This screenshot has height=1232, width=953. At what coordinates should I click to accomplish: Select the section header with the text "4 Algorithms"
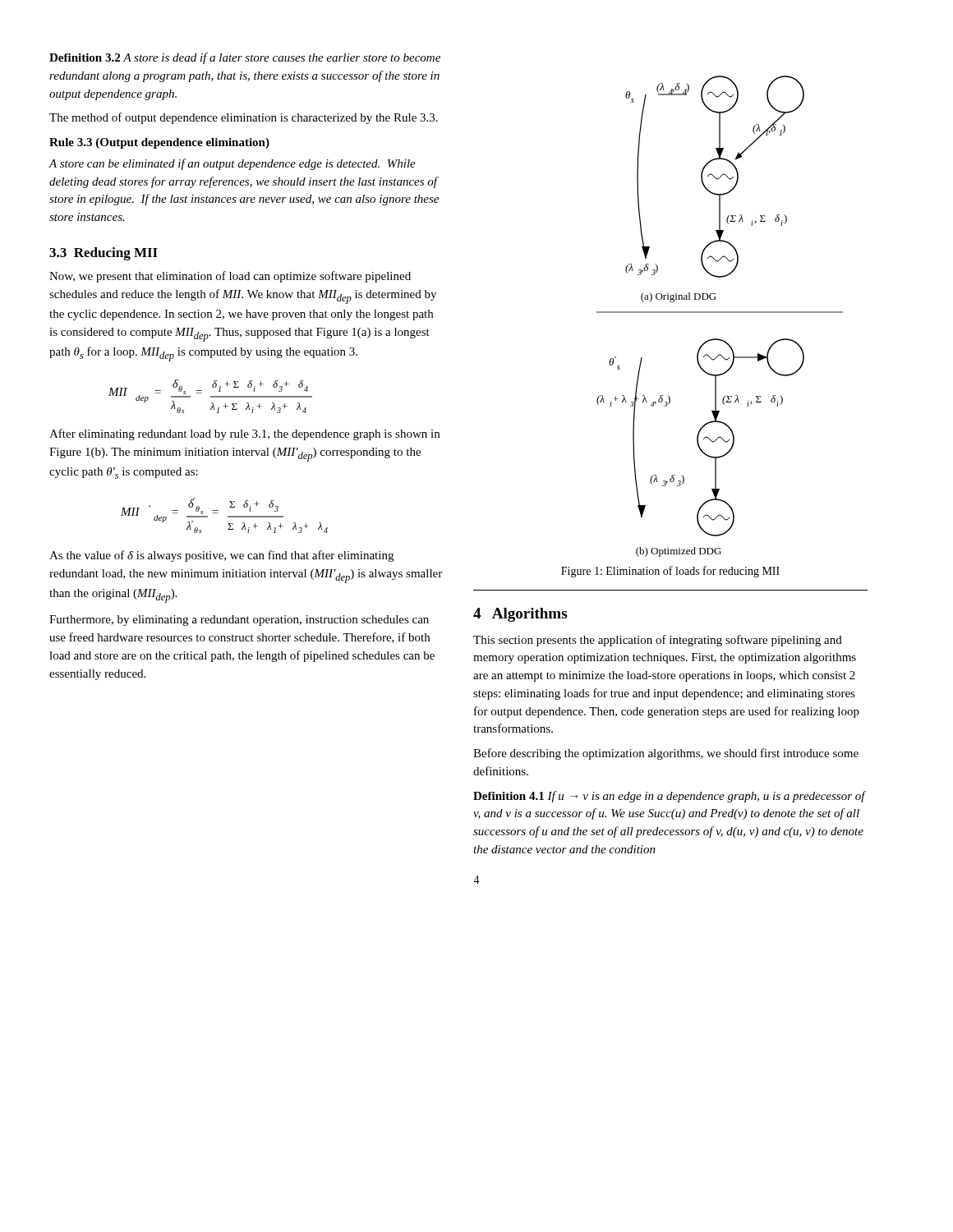[x=520, y=615]
